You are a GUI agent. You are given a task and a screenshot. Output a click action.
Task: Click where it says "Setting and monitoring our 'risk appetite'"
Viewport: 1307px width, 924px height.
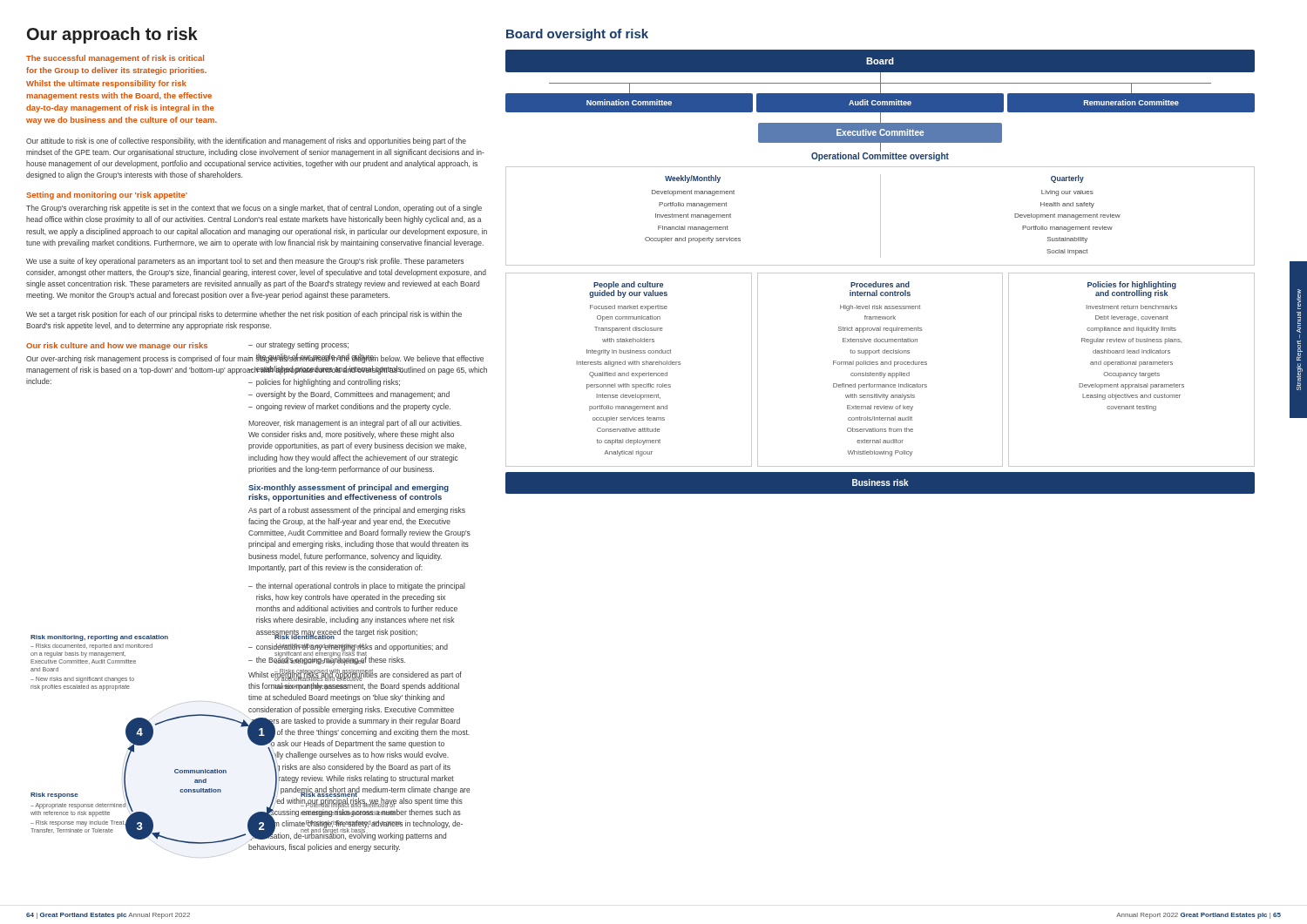107,195
